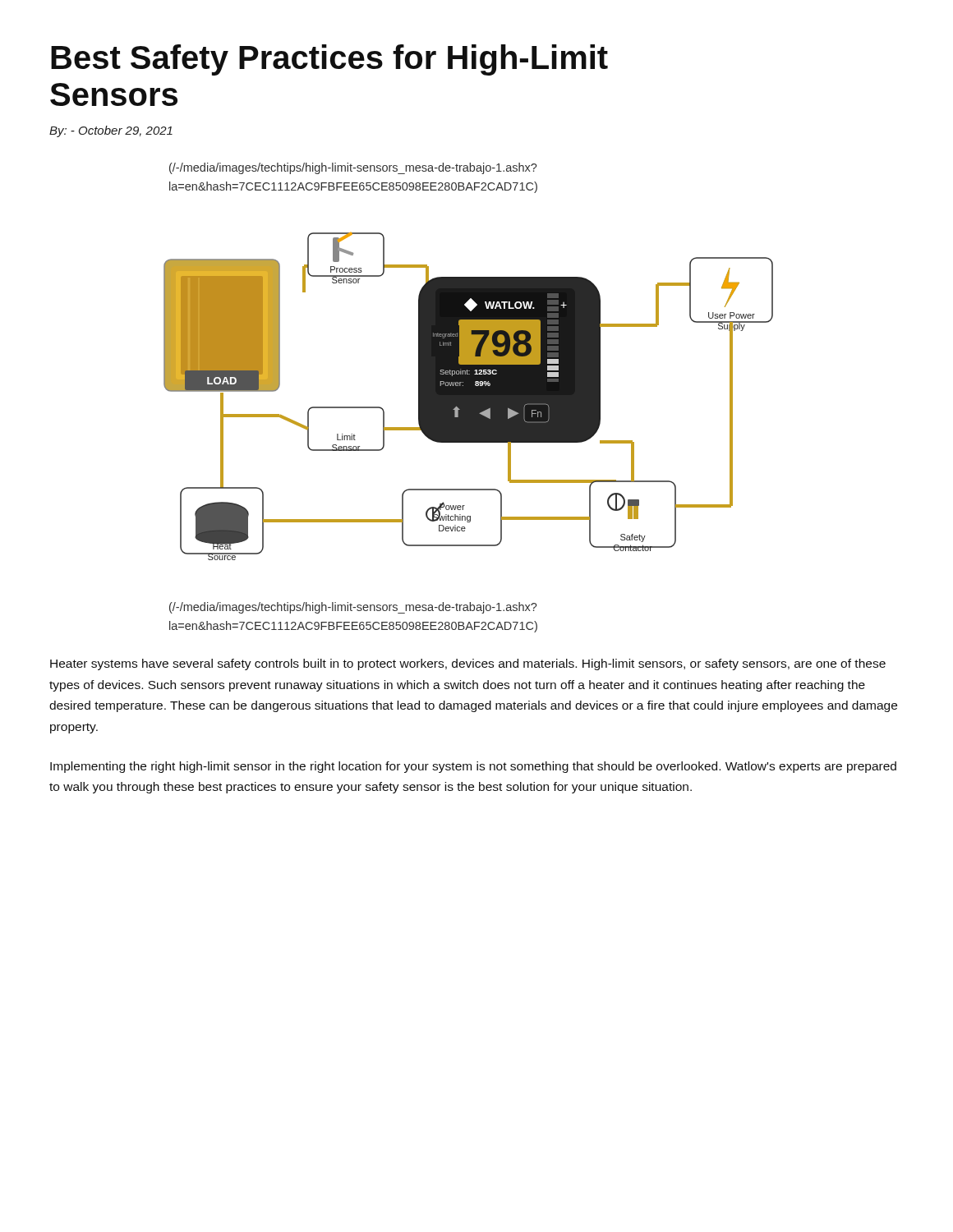953x1232 pixels.
Task: Click on the schematic
Action: [476, 399]
